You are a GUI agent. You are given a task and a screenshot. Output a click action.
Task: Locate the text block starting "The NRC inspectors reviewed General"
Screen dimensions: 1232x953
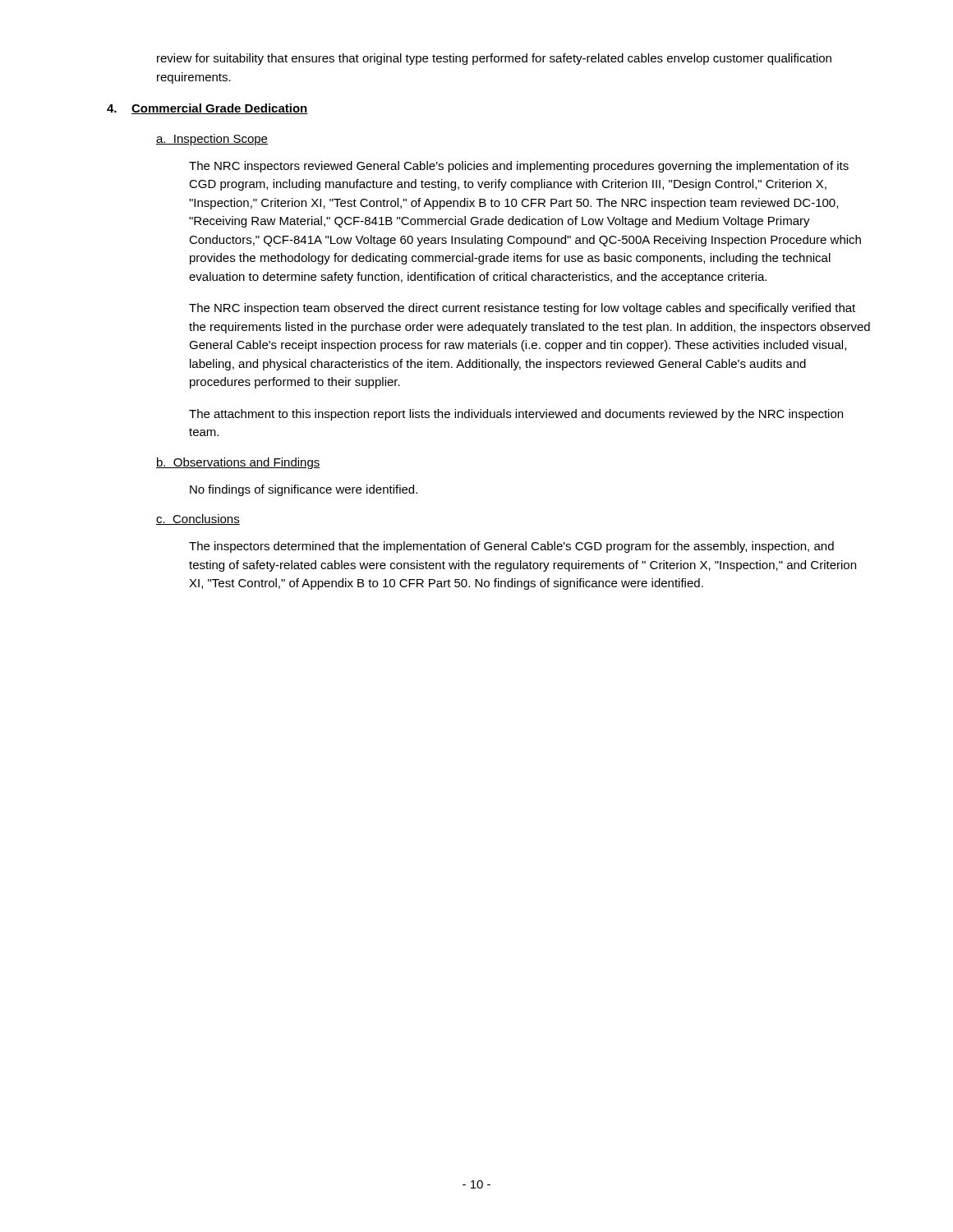pyautogui.click(x=525, y=221)
